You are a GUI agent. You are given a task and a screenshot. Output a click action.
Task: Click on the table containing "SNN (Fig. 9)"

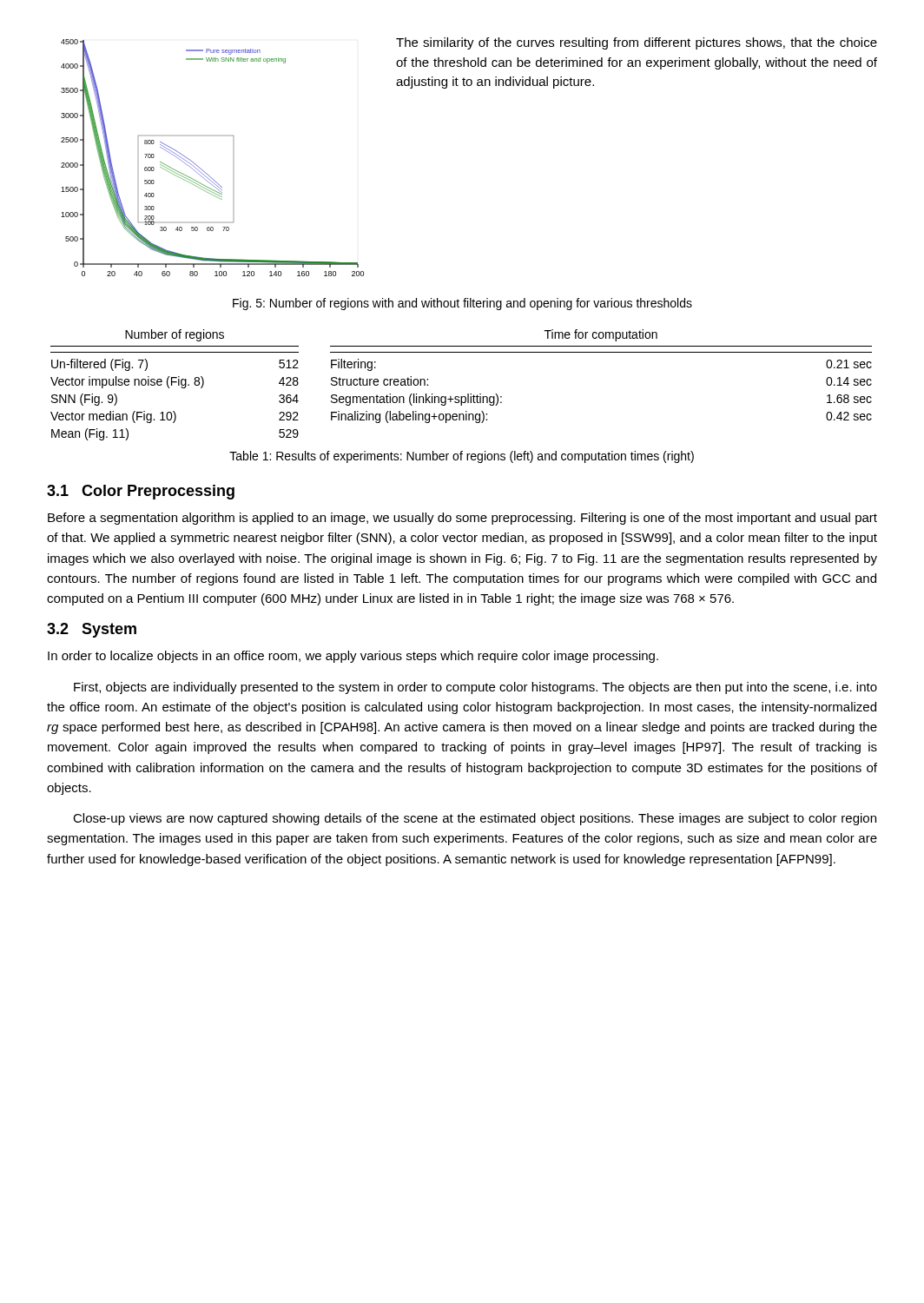click(x=173, y=384)
